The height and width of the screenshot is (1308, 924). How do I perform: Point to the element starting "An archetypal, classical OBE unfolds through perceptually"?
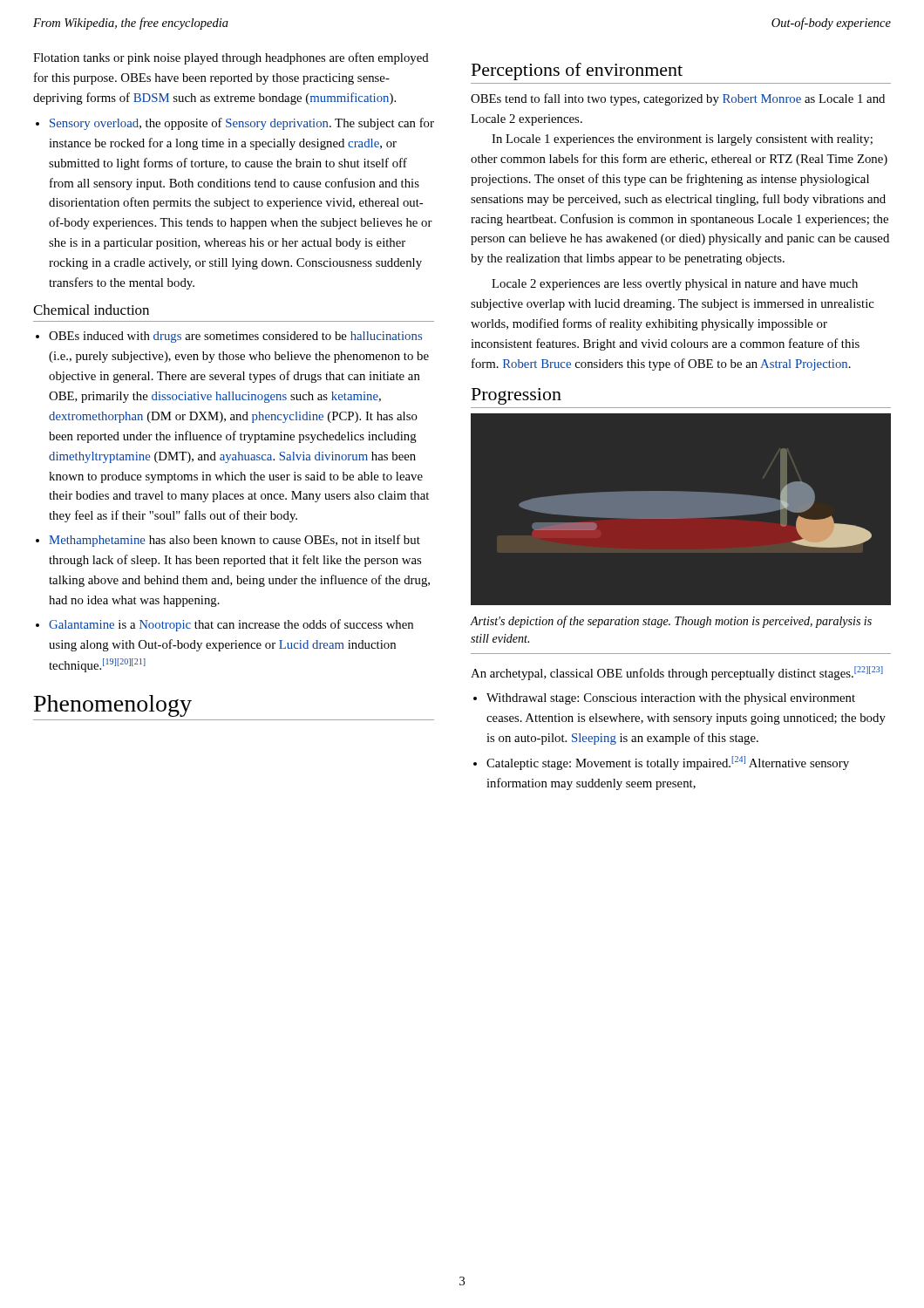coord(677,672)
